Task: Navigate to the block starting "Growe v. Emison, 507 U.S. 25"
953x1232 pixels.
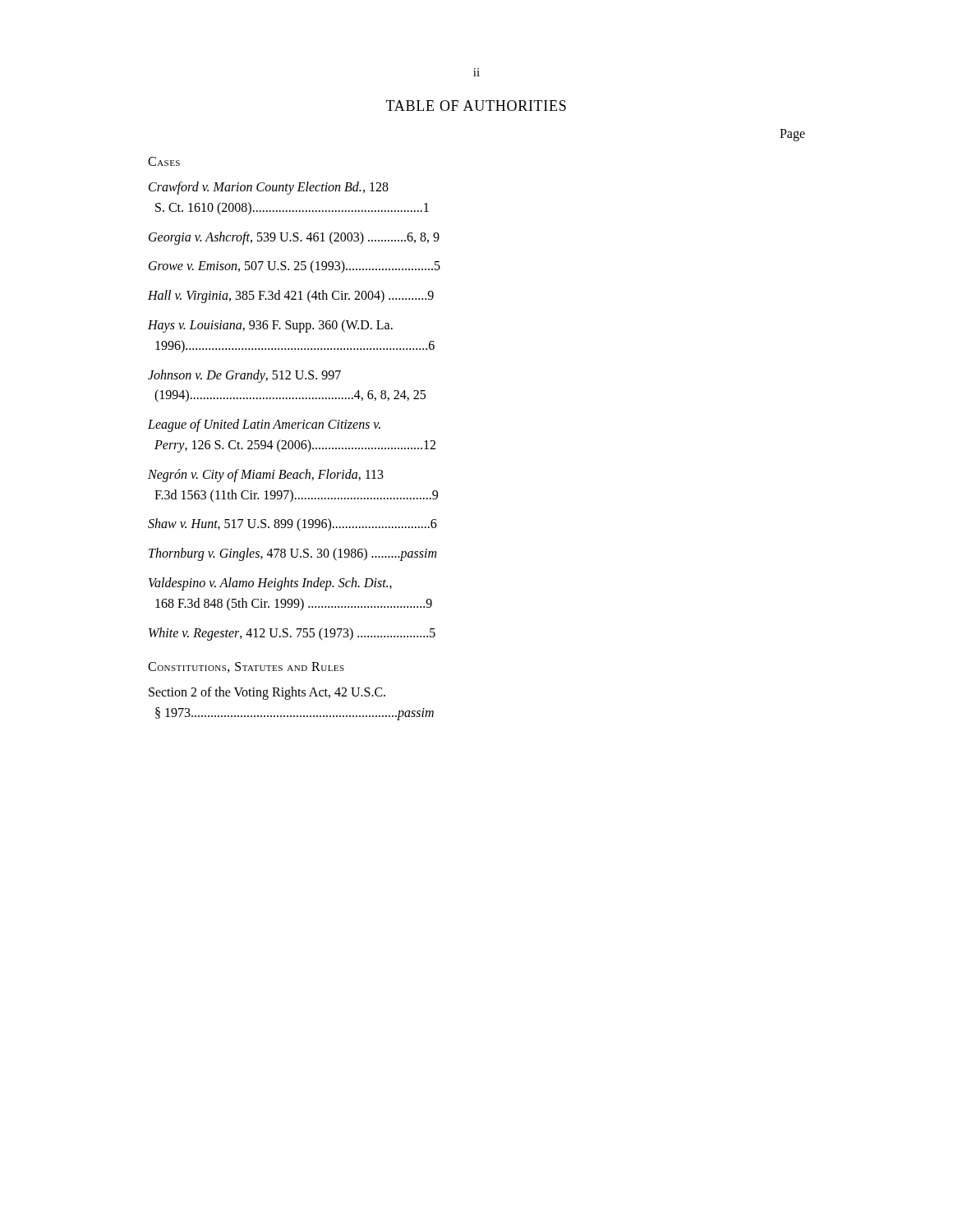Action: tap(294, 266)
